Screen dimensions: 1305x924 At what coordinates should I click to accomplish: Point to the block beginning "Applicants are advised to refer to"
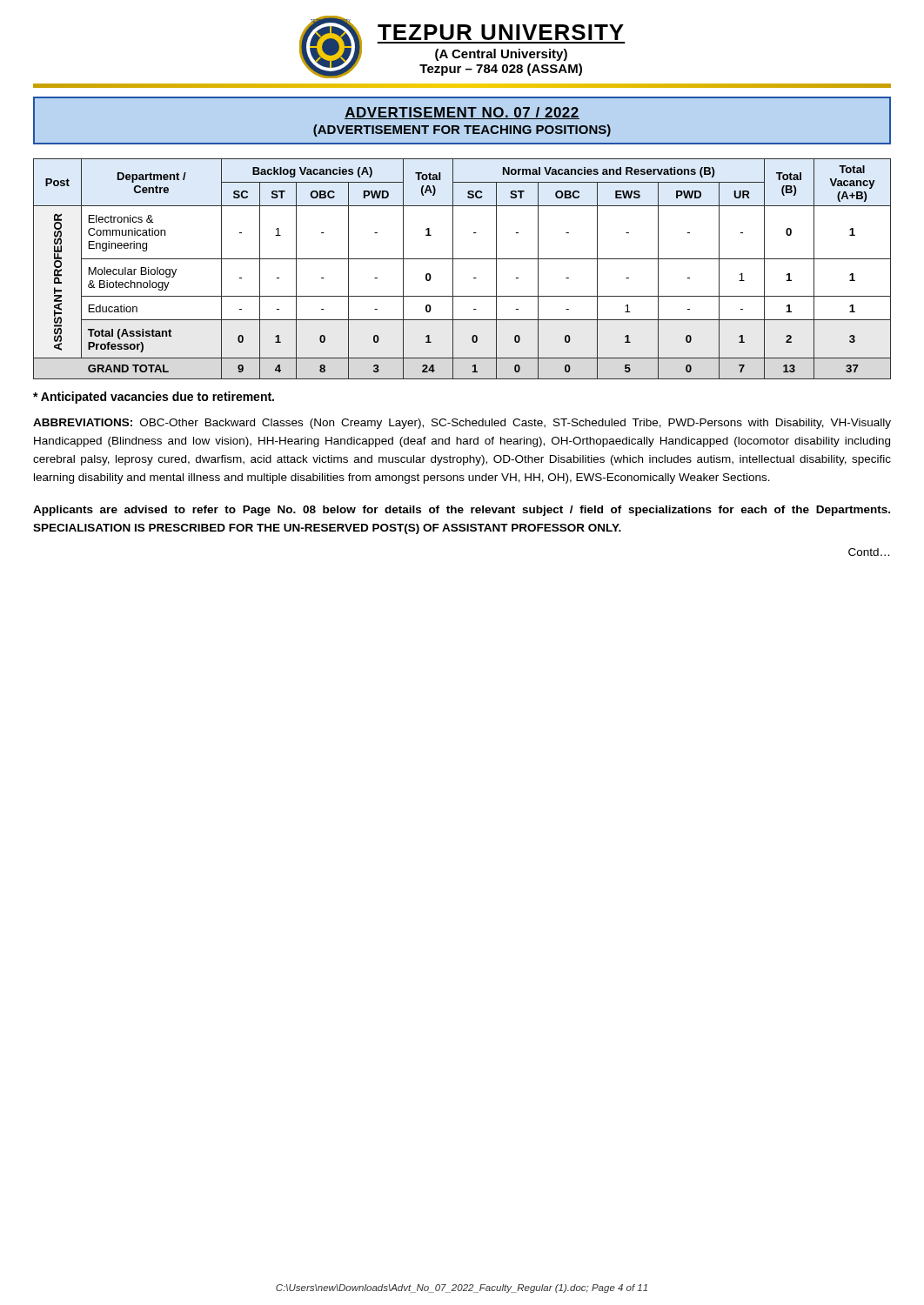click(x=462, y=518)
